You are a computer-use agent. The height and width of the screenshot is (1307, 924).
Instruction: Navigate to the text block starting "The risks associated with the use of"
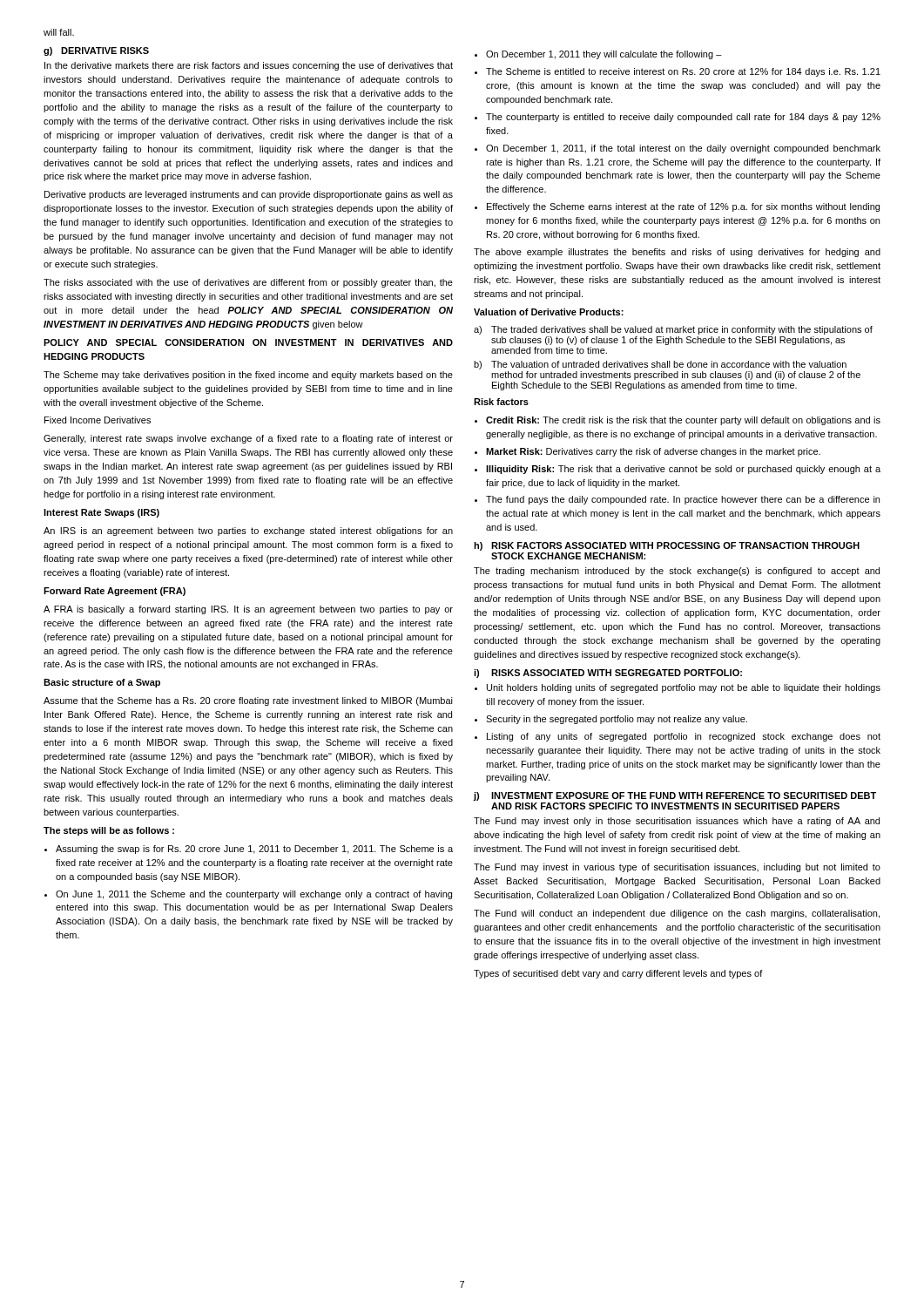click(x=248, y=304)
